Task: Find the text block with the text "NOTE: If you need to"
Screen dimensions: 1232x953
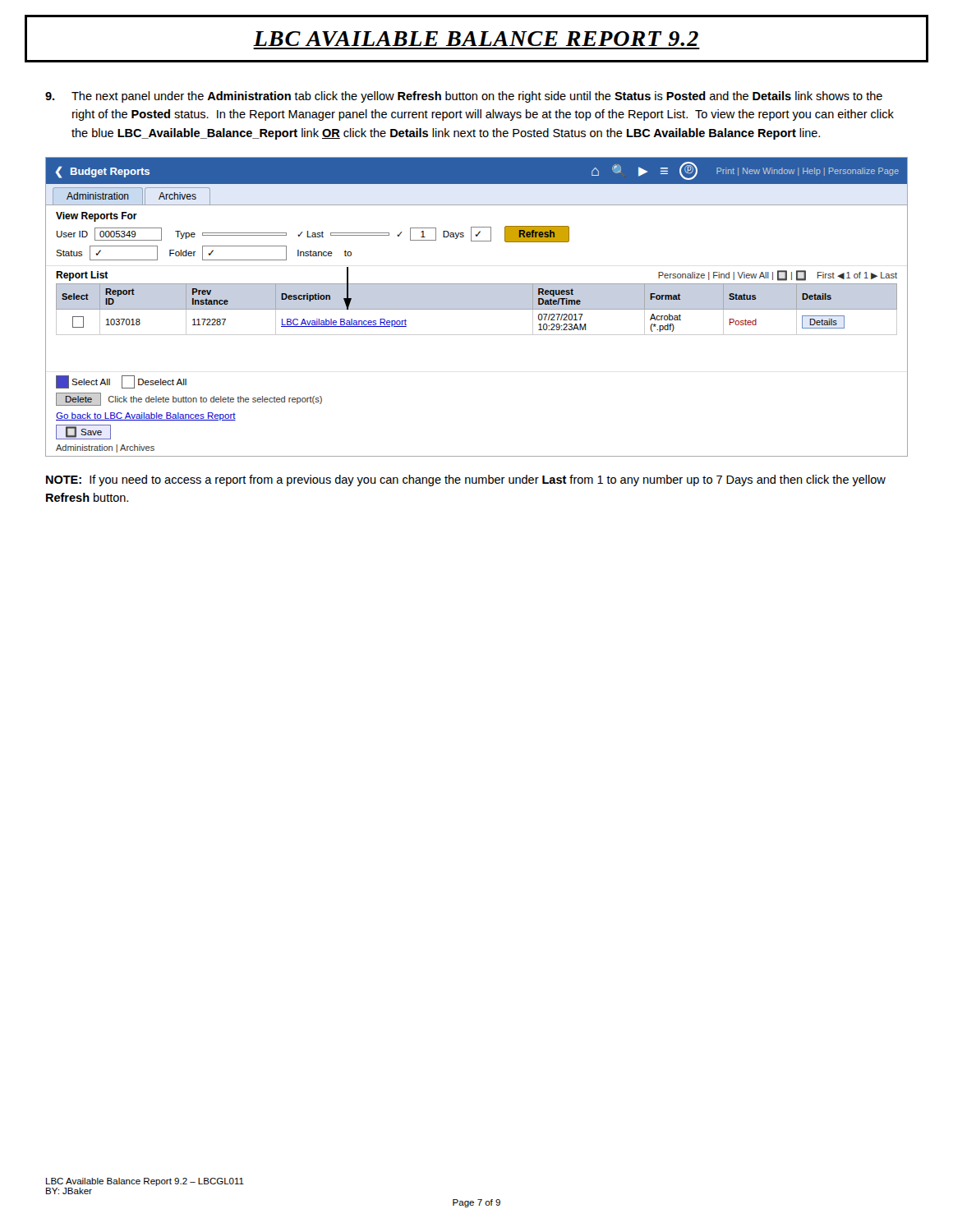Action: pos(465,489)
